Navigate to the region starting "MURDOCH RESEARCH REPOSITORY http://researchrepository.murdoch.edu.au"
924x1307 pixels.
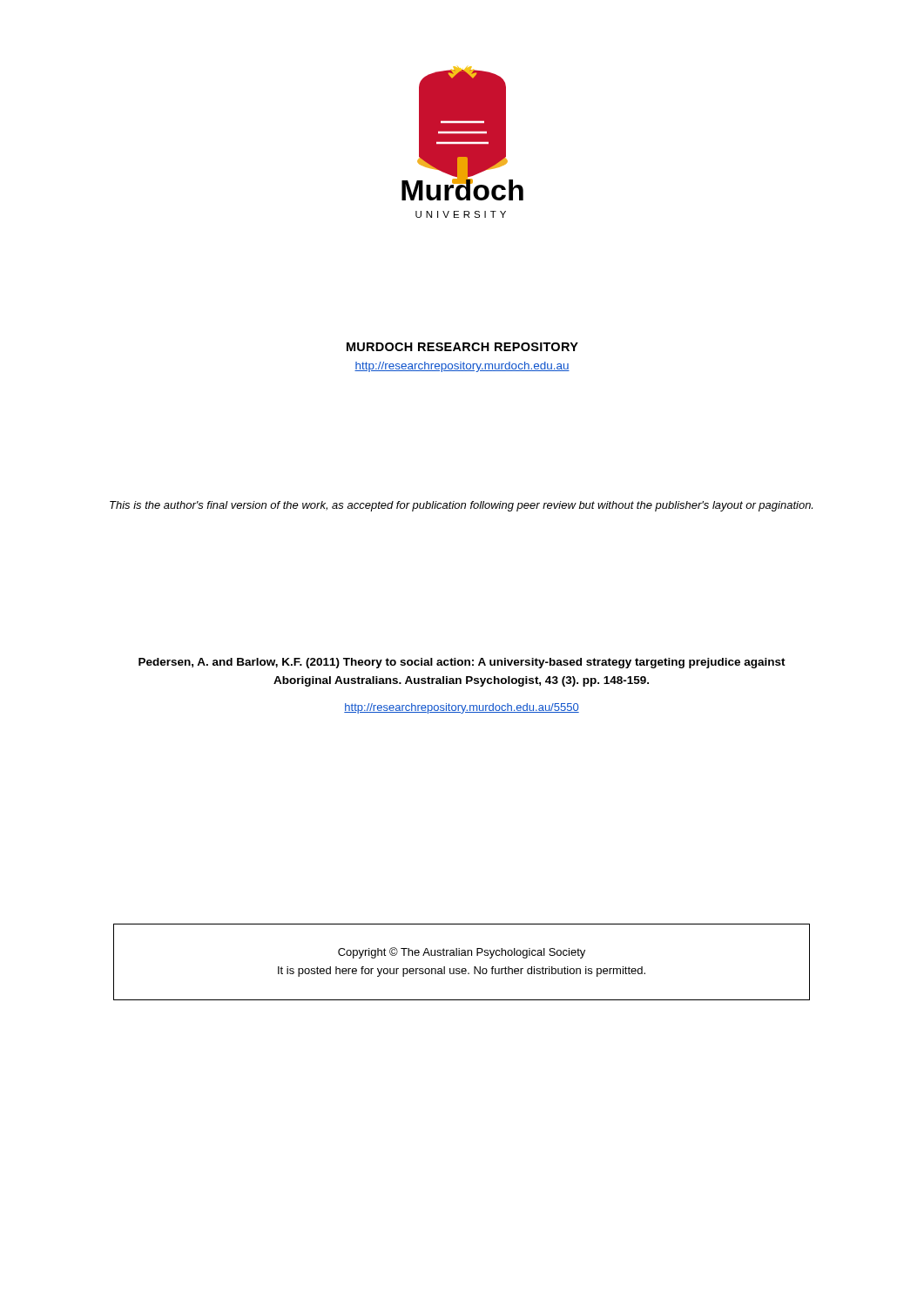[x=462, y=356]
